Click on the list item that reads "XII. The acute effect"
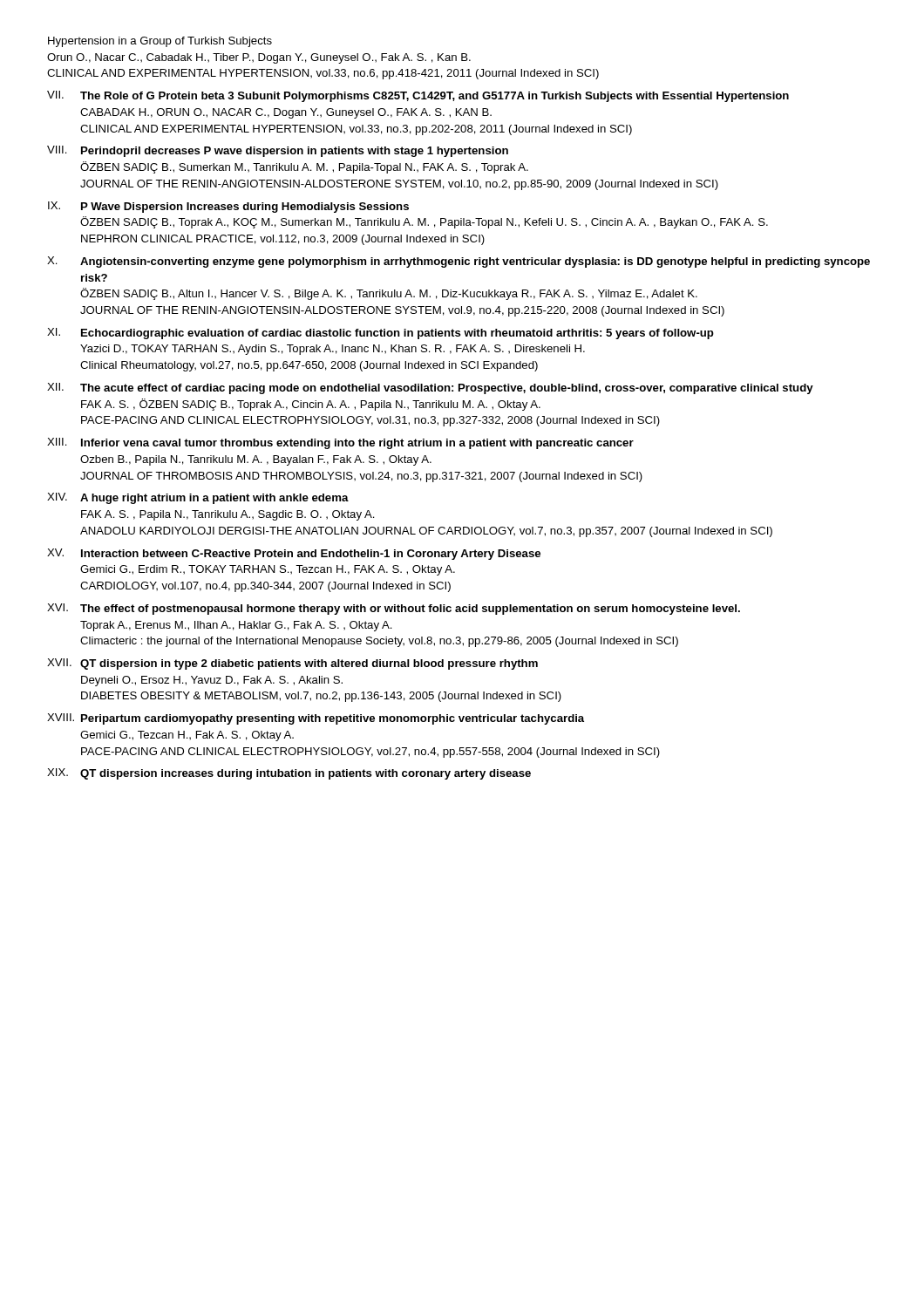The width and height of the screenshot is (924, 1308). point(462,405)
